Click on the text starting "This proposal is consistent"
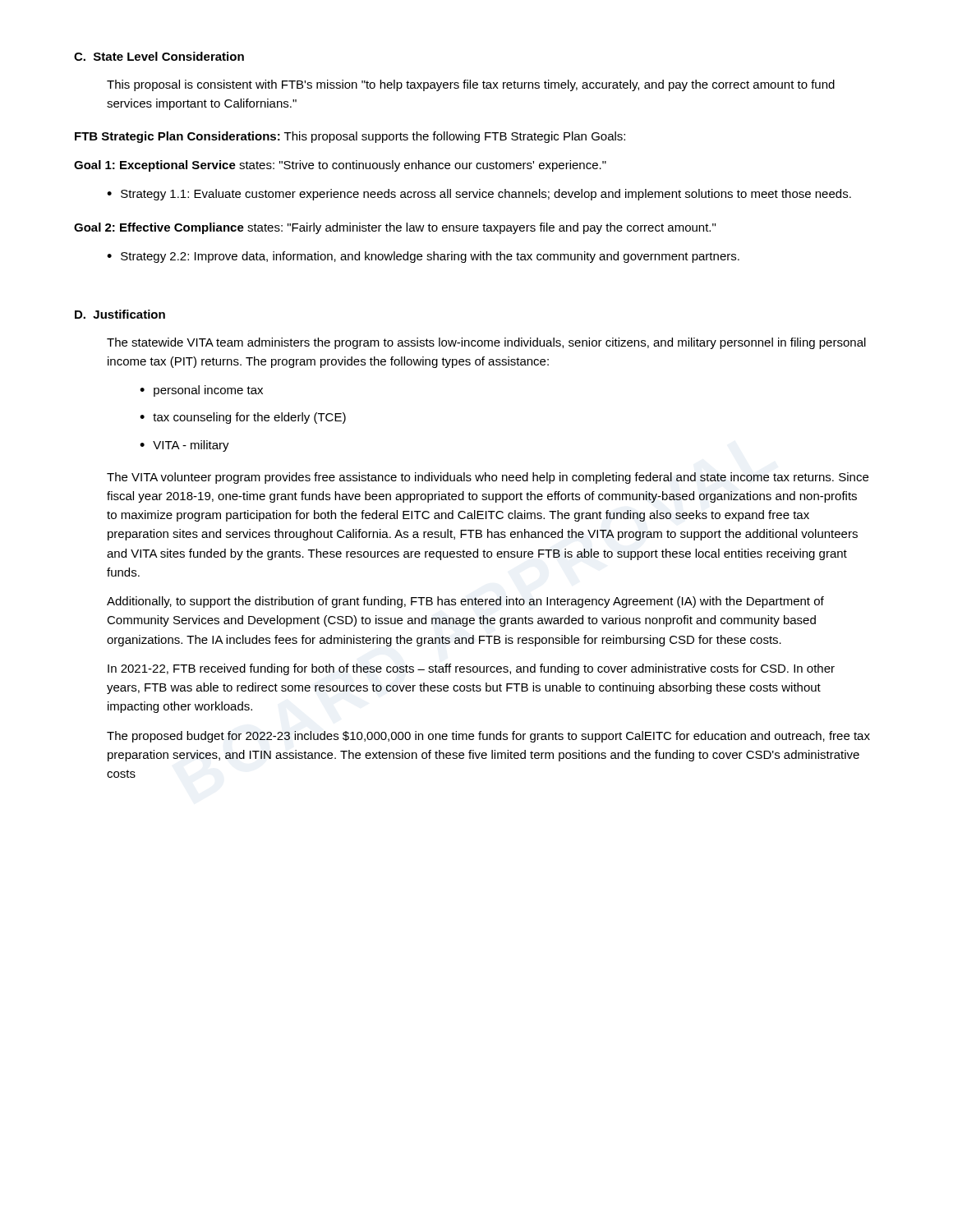The image size is (953, 1232). tap(471, 94)
